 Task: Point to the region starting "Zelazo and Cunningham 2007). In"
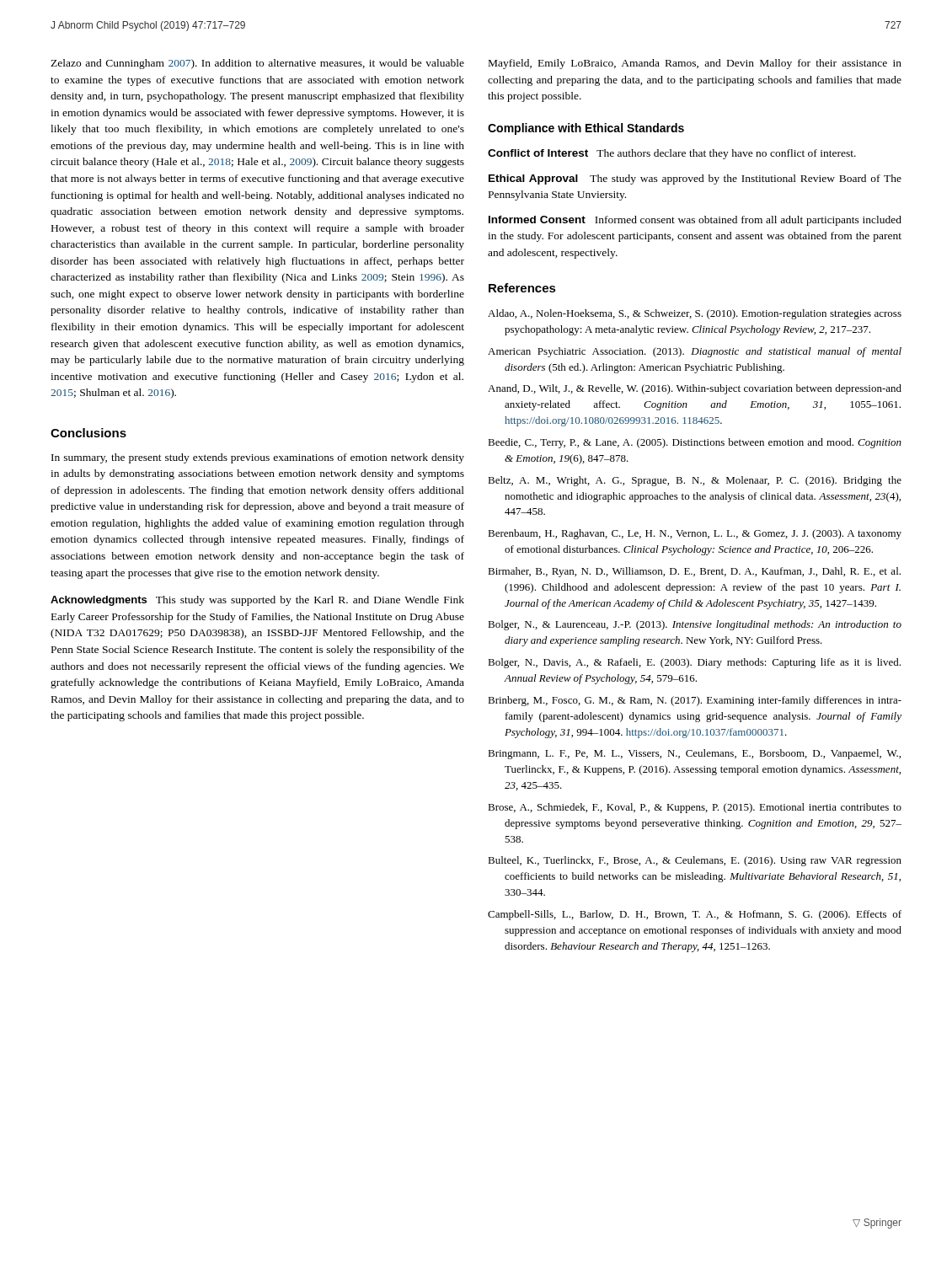pyautogui.click(x=257, y=228)
